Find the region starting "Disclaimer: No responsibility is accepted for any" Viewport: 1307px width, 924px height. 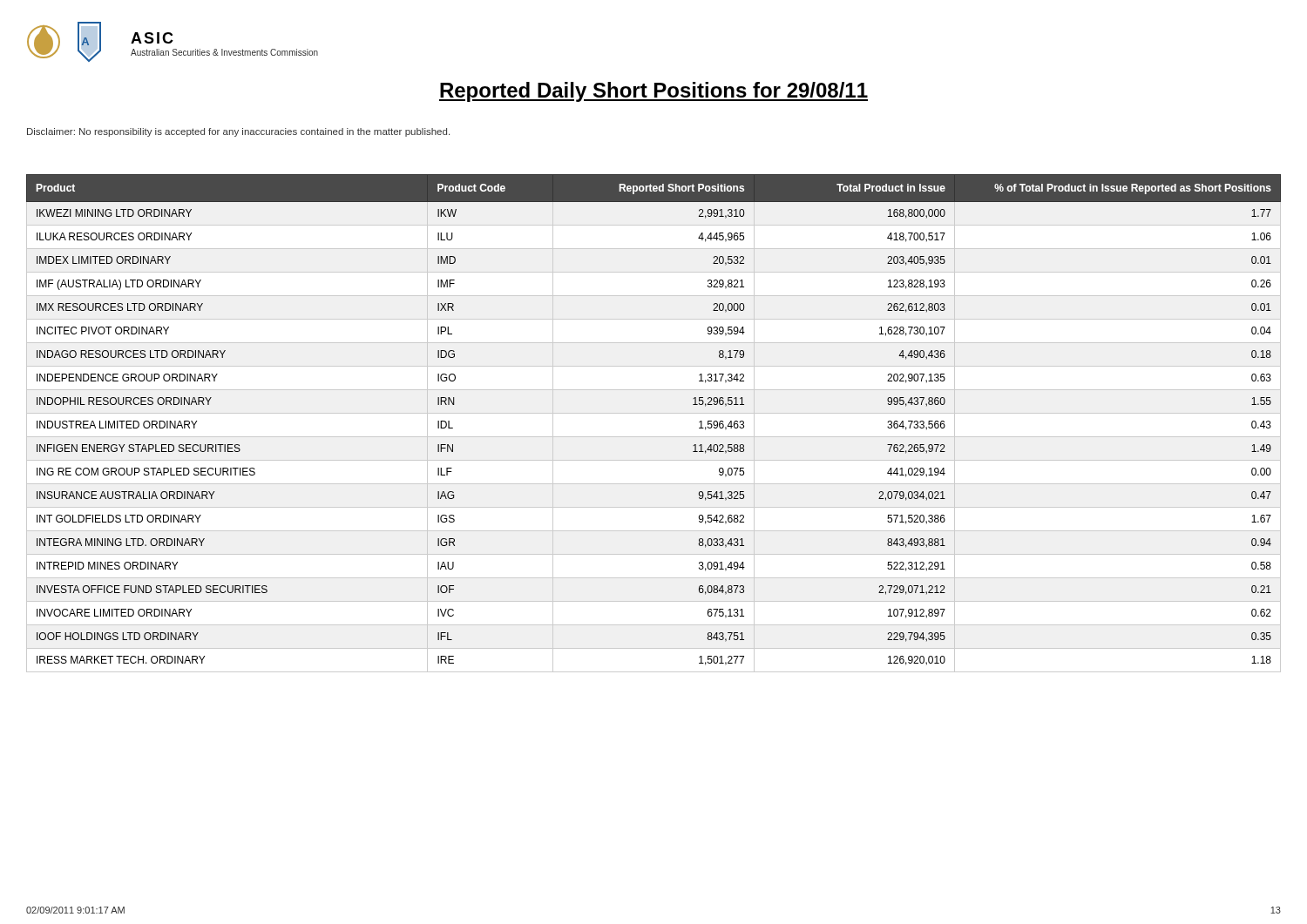tap(238, 132)
